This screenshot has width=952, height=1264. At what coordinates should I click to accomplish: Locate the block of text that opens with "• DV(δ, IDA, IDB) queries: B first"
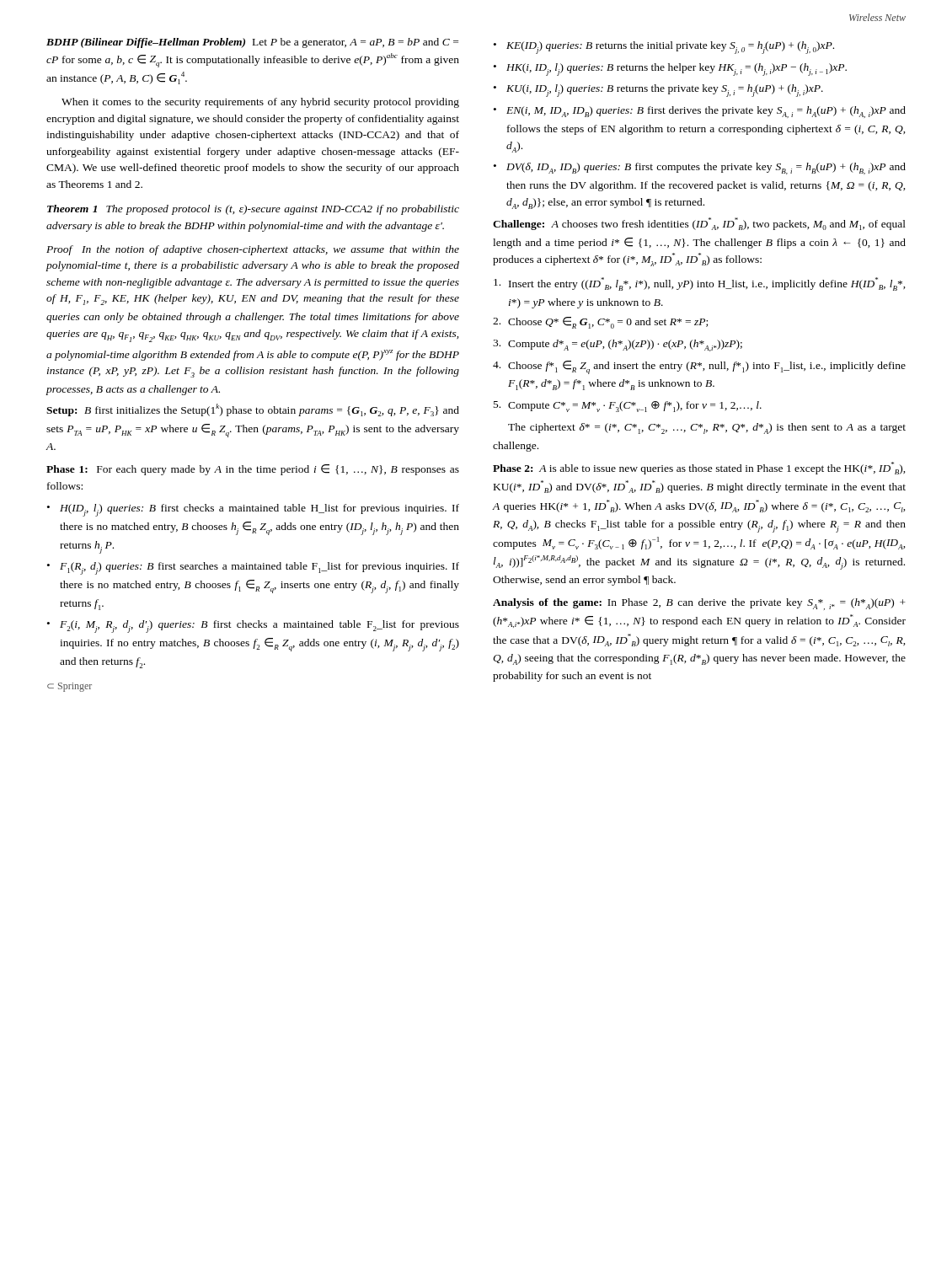point(699,185)
